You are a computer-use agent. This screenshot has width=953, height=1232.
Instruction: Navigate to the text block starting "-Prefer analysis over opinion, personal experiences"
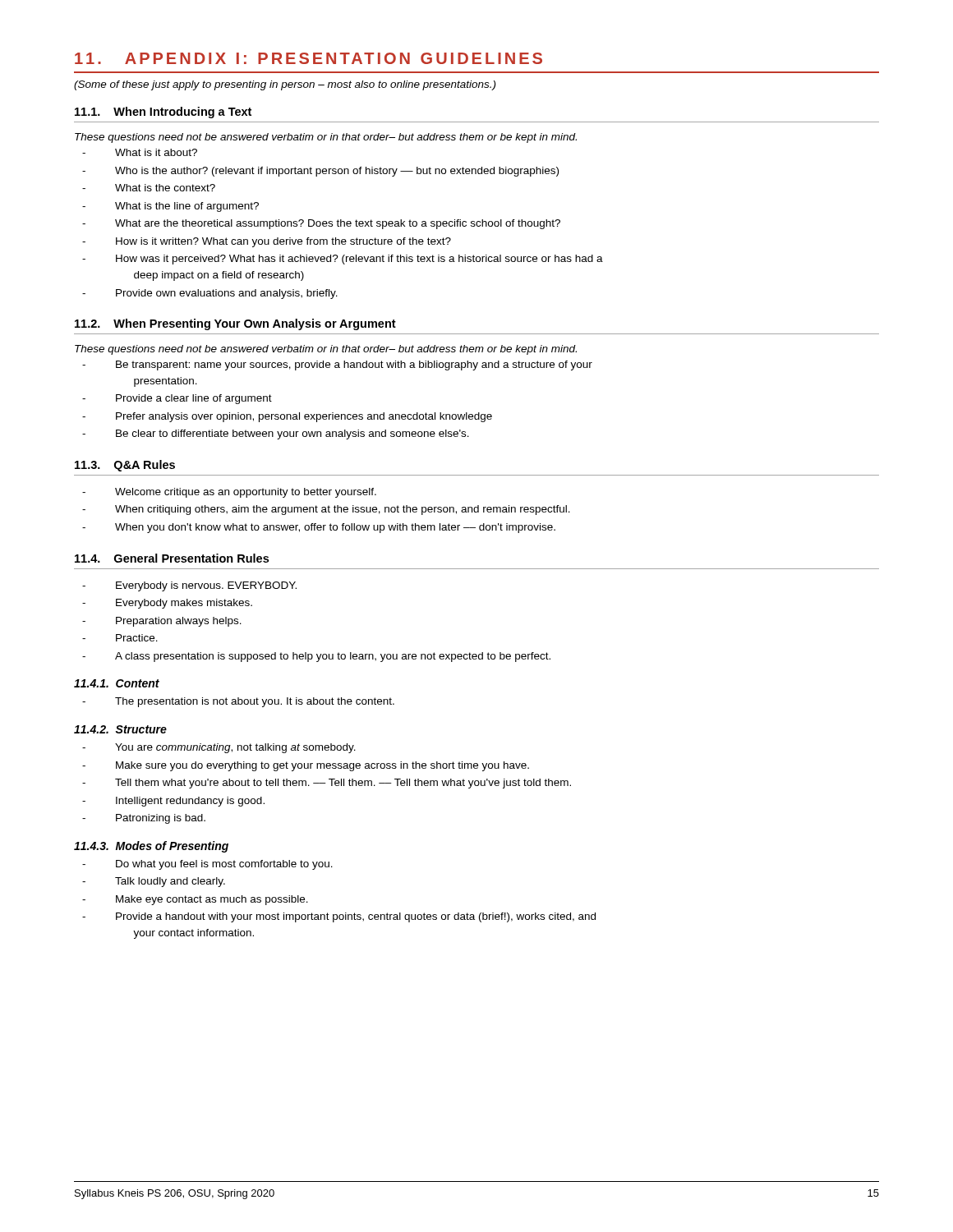[x=476, y=416]
